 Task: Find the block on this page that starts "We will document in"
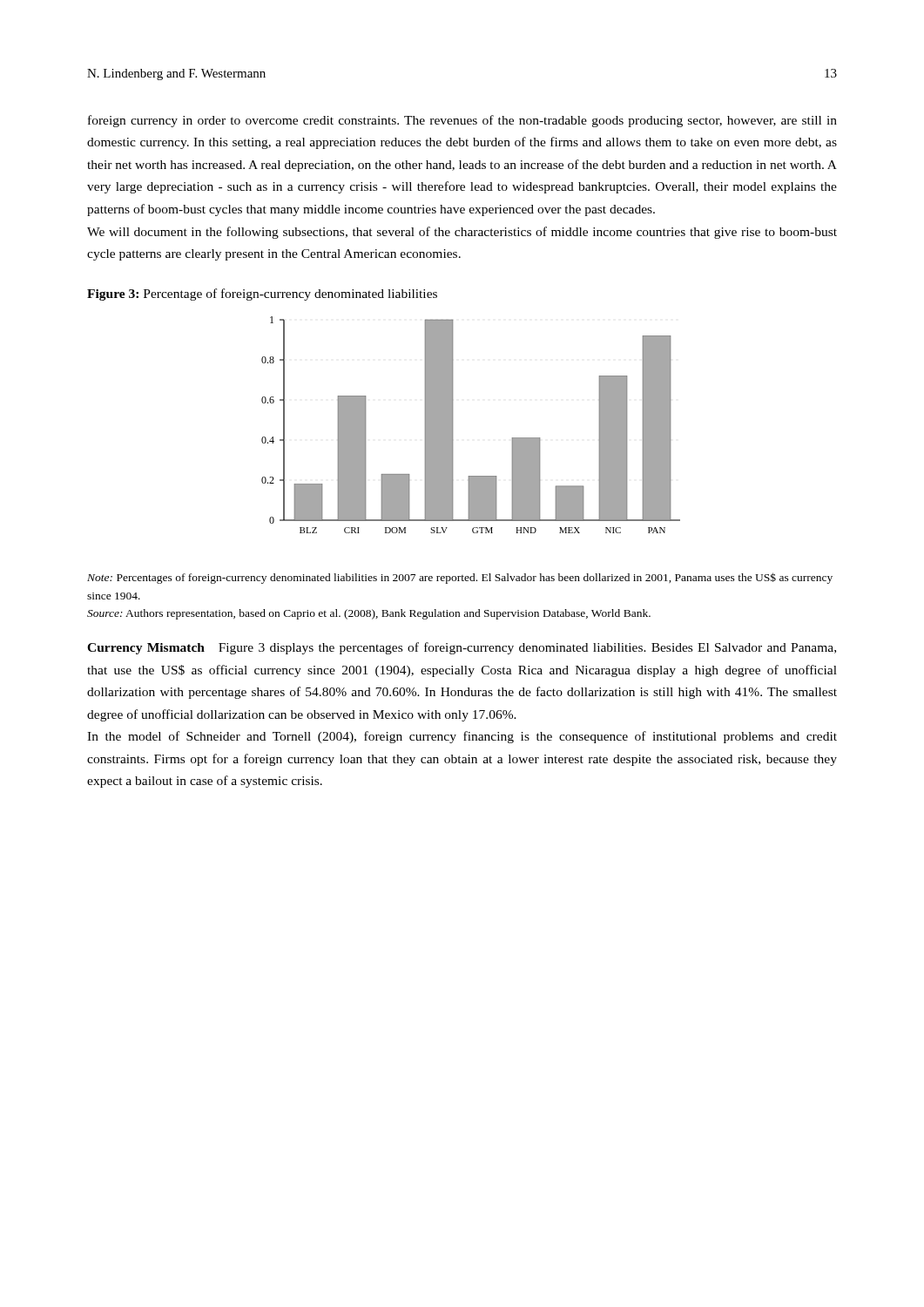[x=462, y=242]
